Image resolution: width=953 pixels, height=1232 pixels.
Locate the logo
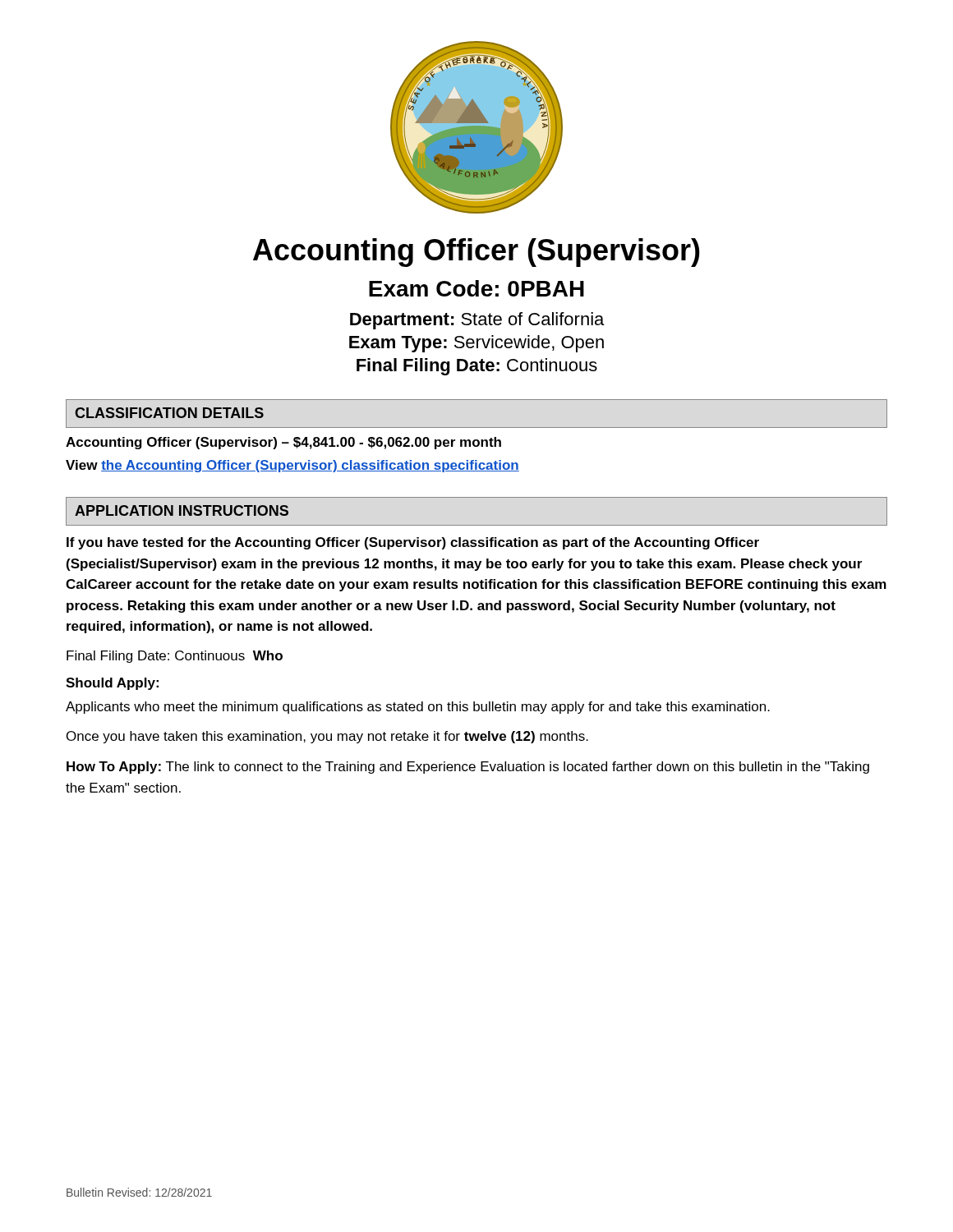click(476, 113)
